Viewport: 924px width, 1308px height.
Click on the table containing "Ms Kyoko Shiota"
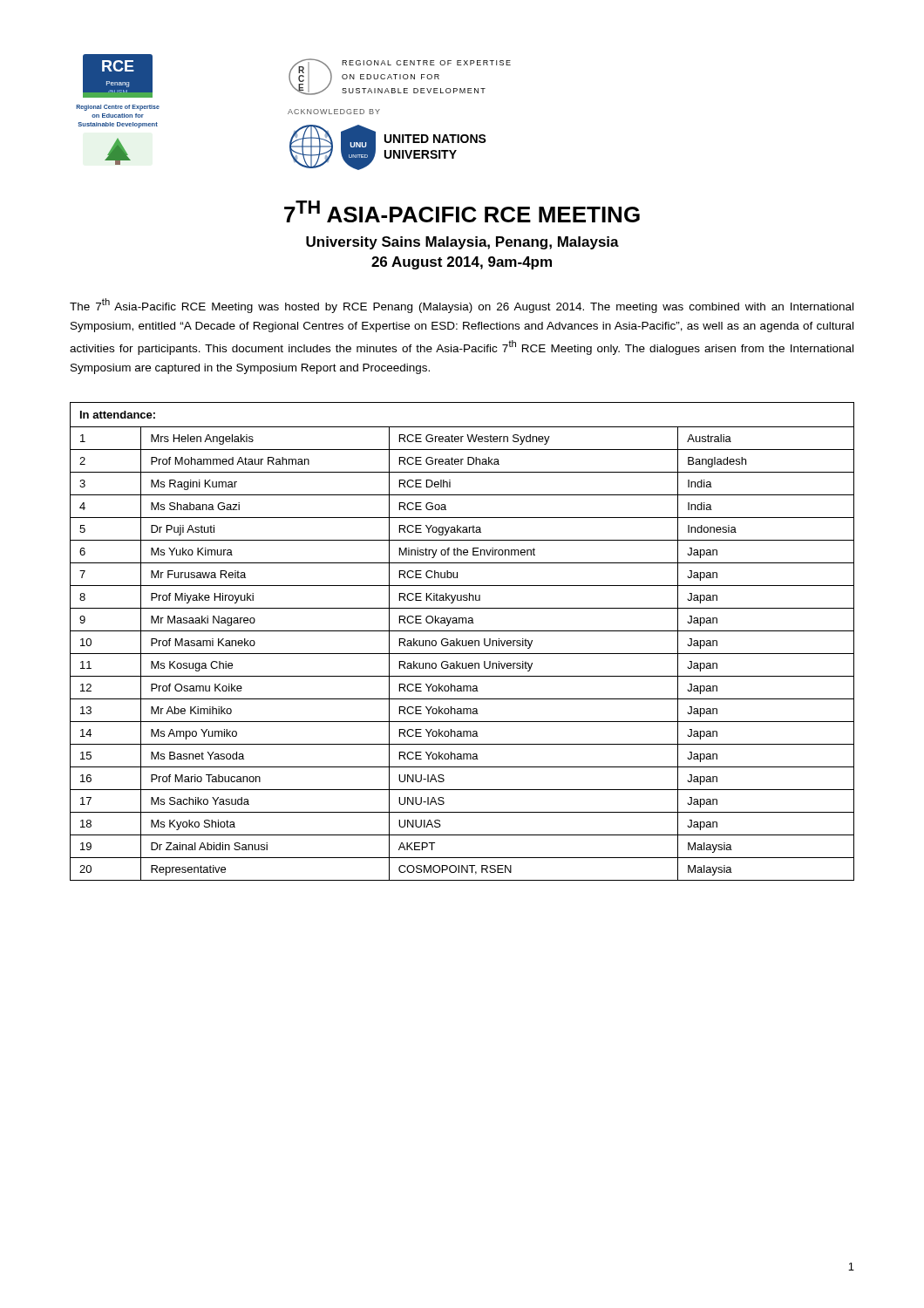pyautogui.click(x=462, y=642)
